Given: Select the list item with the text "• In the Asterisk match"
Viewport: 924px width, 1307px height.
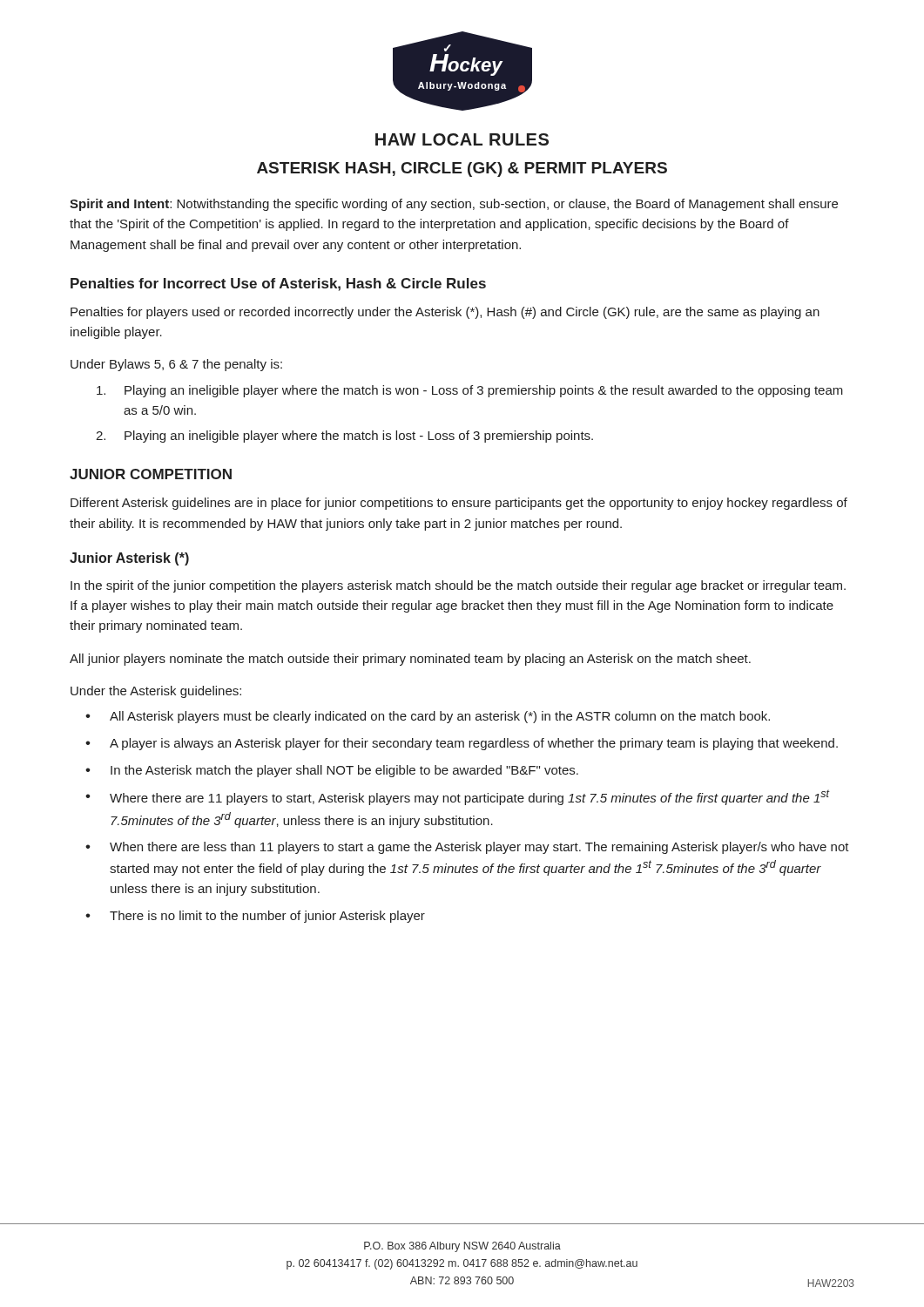Looking at the screenshot, I should 470,770.
